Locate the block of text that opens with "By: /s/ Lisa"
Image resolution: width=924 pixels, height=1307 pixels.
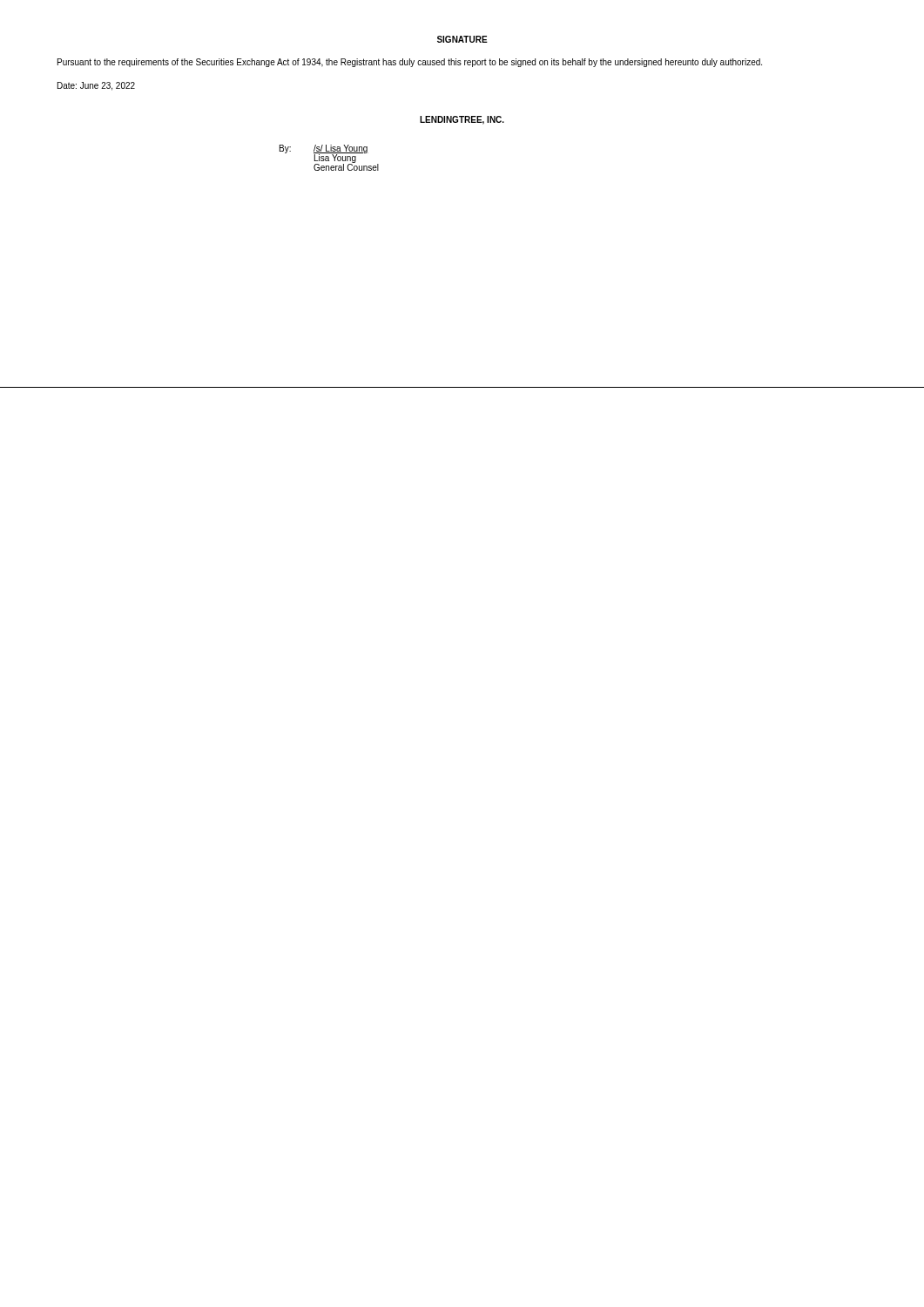point(329,158)
